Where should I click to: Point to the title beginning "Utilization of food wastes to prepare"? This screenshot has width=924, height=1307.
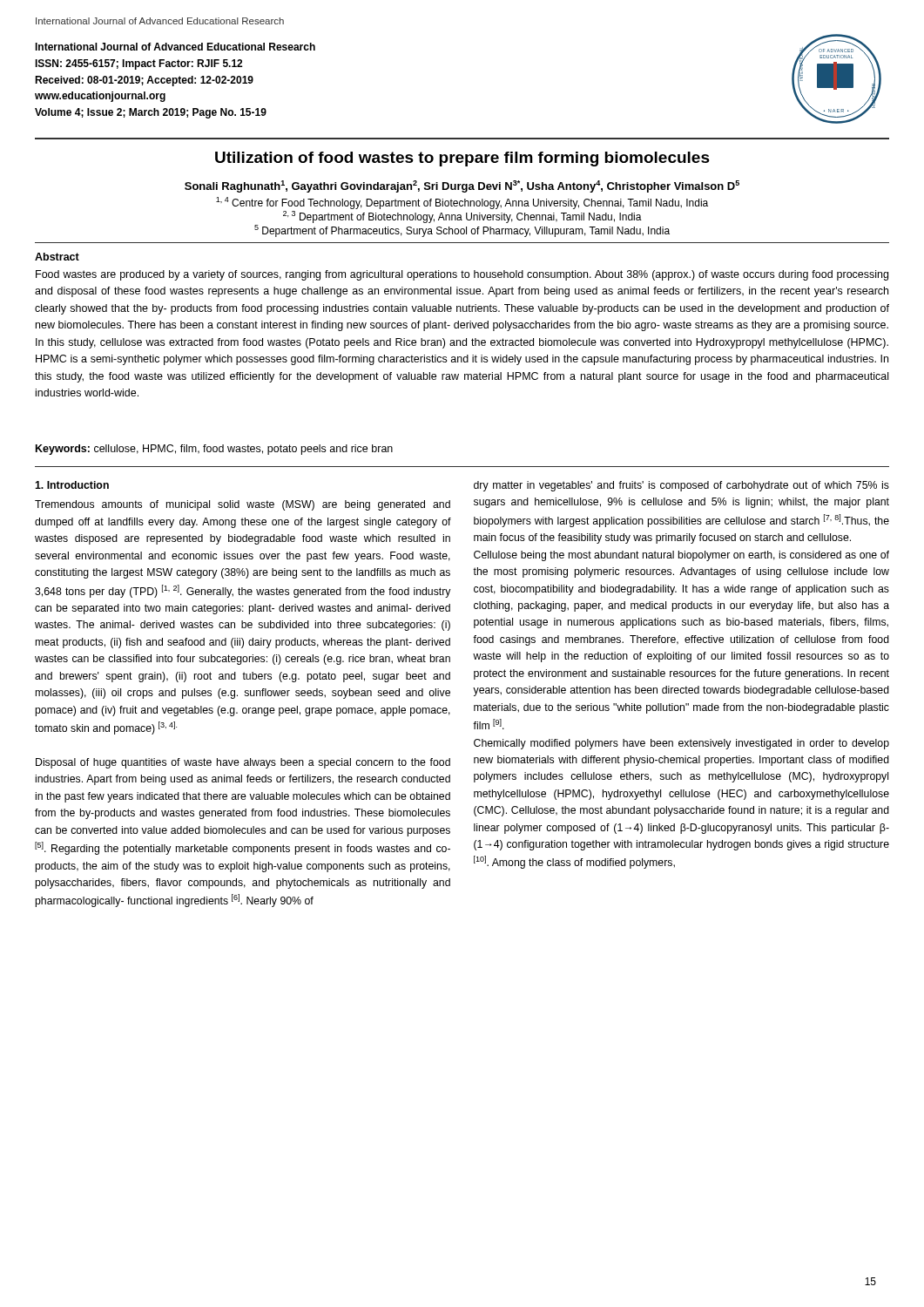tap(462, 157)
